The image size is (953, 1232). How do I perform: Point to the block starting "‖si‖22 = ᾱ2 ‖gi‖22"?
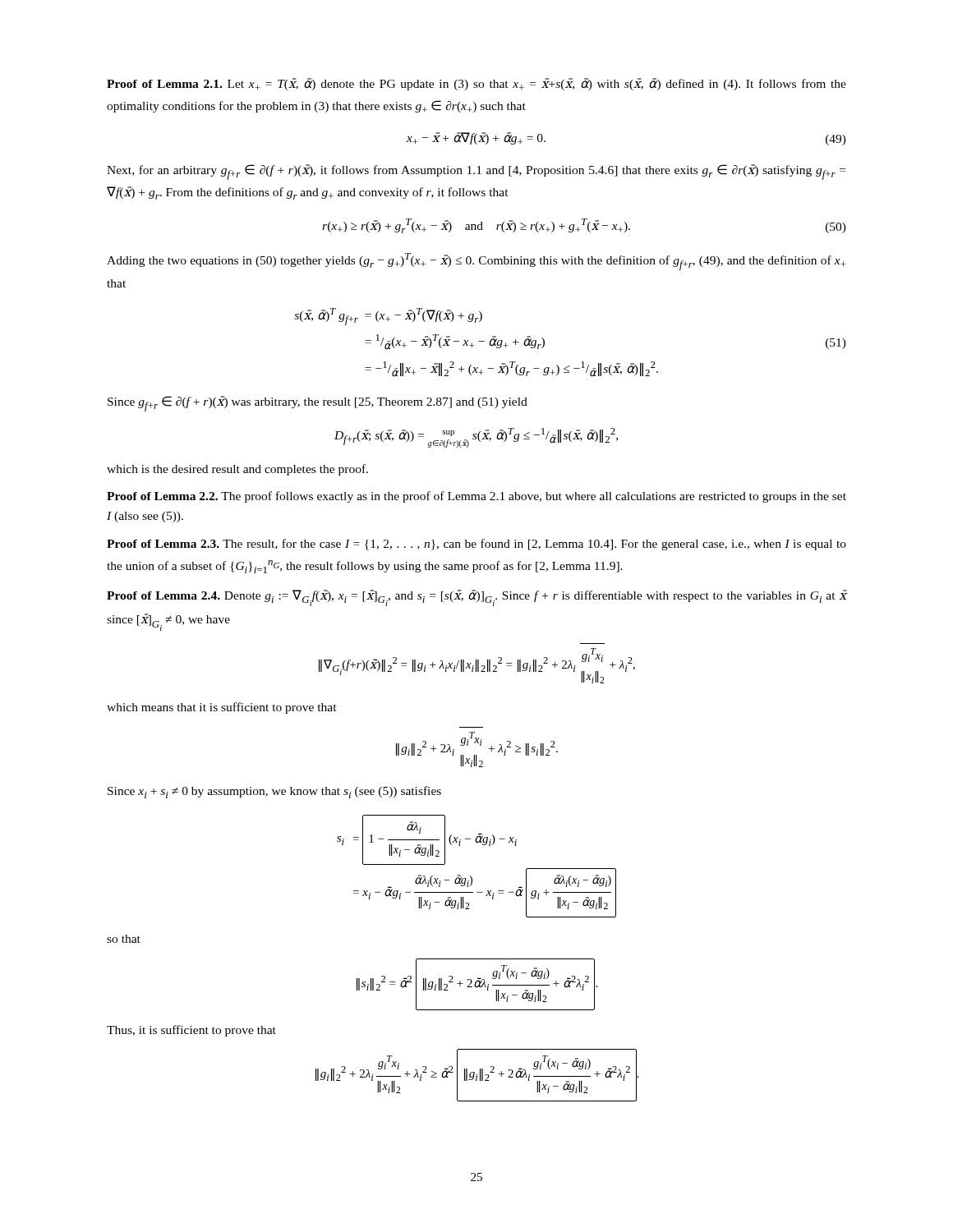pos(476,984)
